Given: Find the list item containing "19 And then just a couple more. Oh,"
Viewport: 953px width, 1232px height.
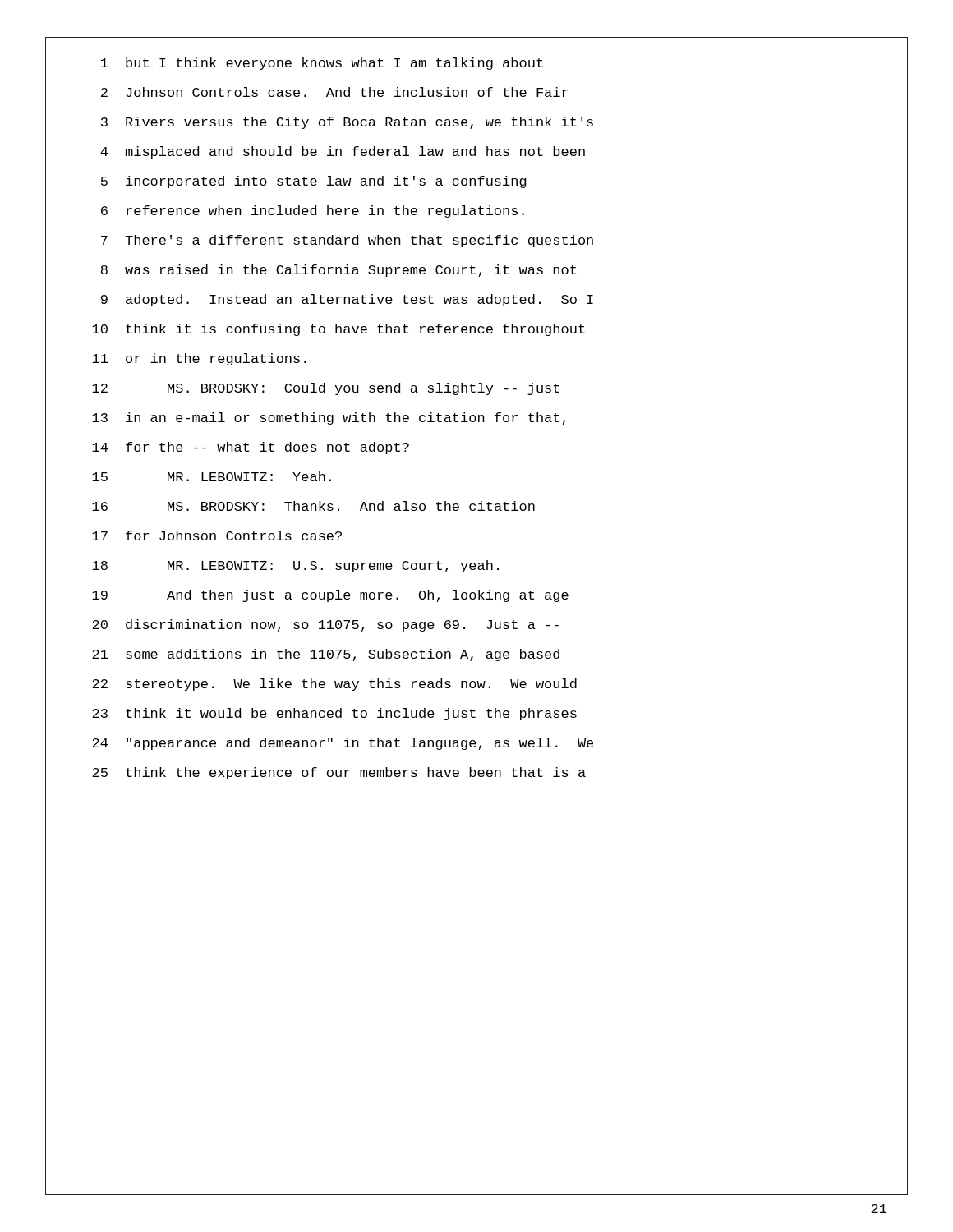Looking at the screenshot, I should [x=476, y=596].
